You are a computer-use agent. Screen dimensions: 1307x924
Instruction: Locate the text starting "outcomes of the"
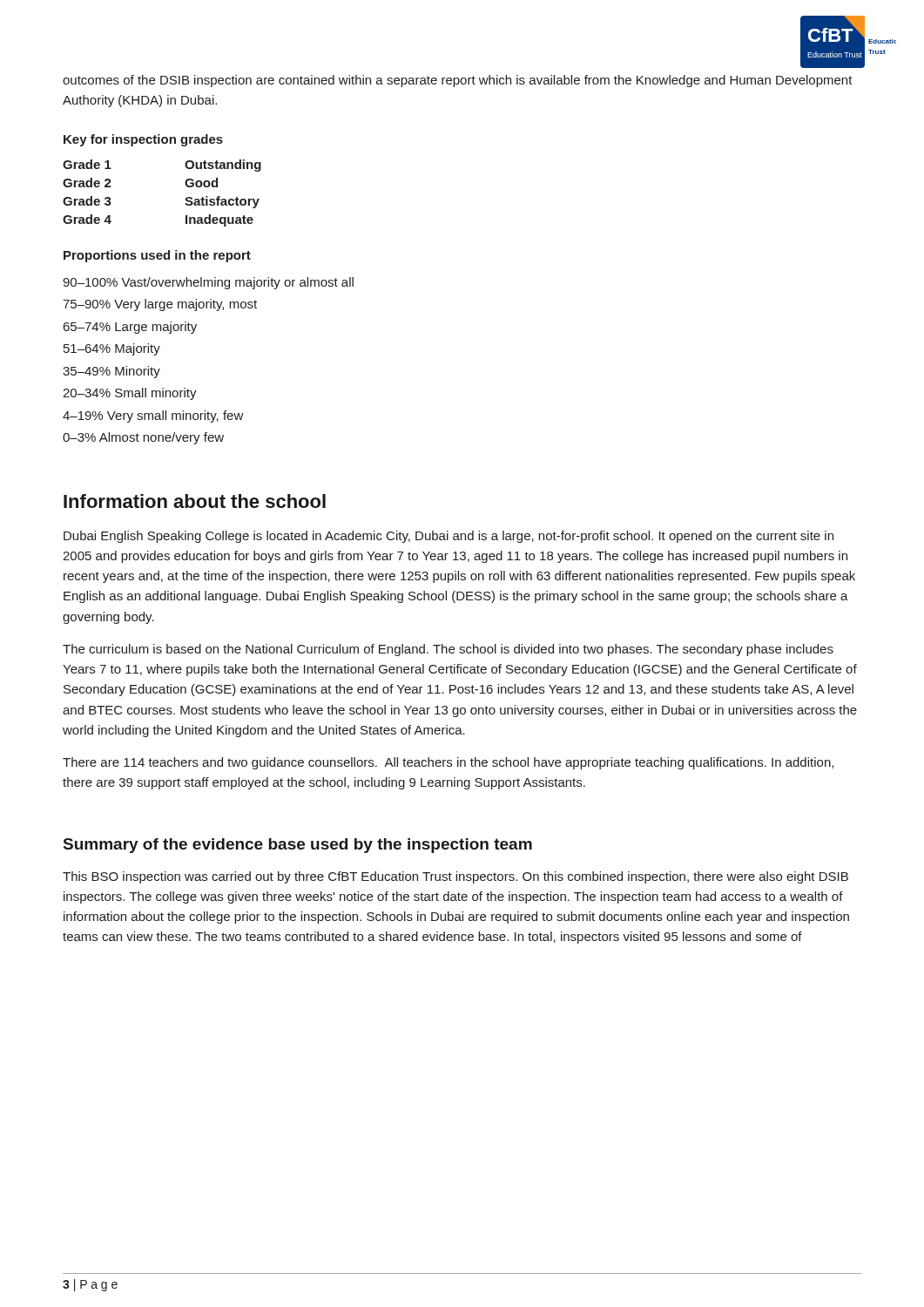pyautogui.click(x=457, y=90)
